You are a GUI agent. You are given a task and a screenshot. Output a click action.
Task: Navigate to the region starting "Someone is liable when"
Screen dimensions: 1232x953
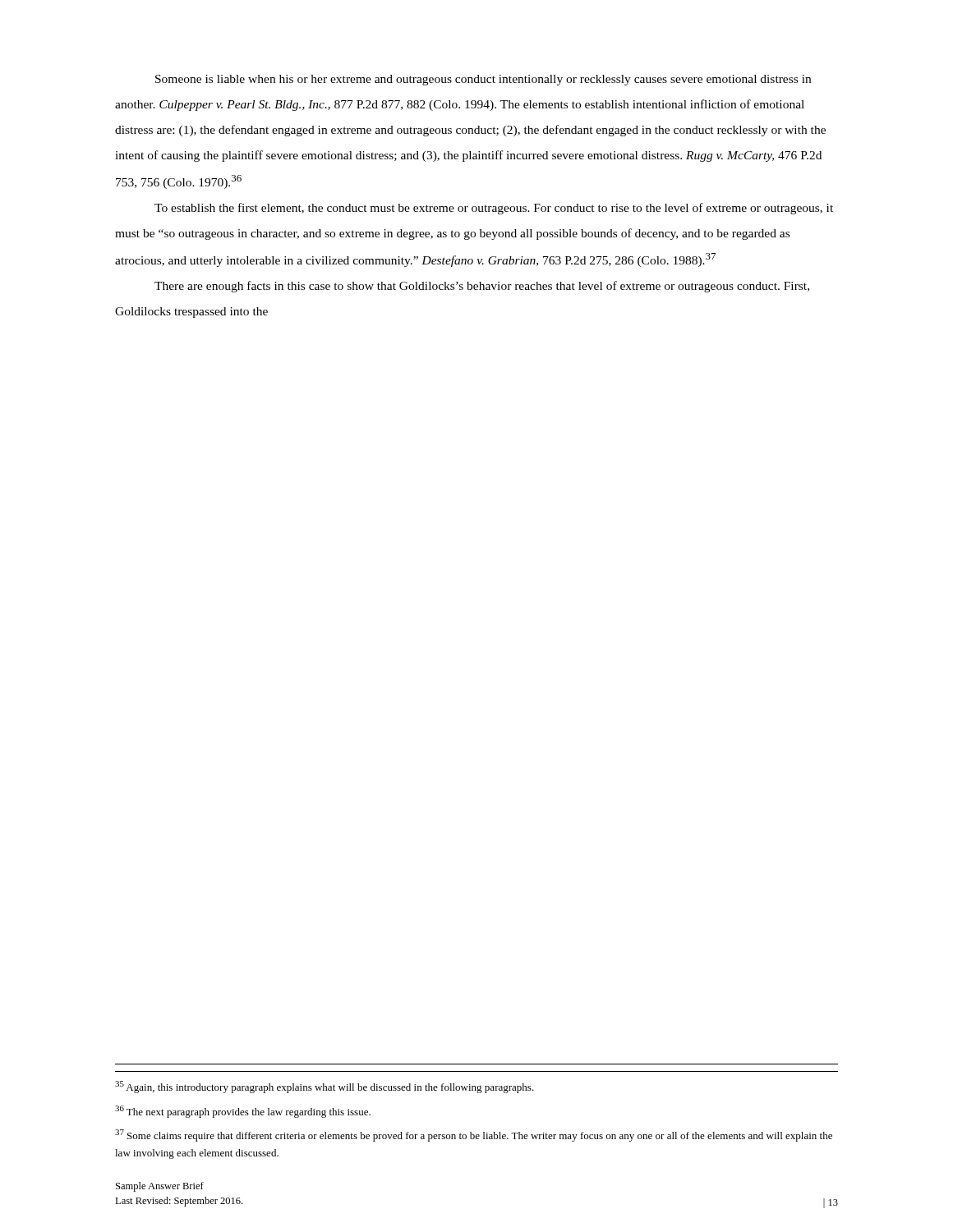[471, 130]
